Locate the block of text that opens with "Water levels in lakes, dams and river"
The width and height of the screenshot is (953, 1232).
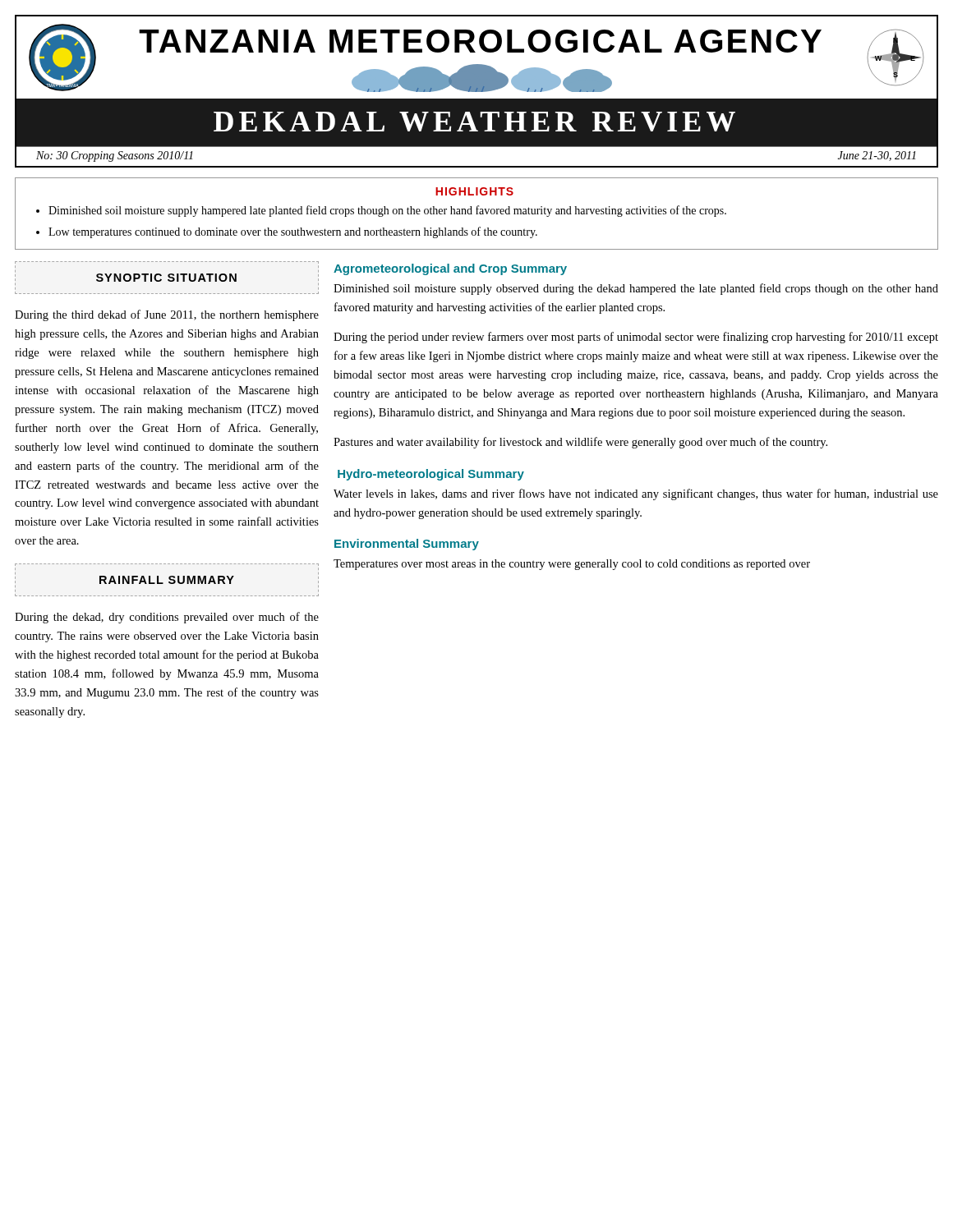tap(636, 503)
